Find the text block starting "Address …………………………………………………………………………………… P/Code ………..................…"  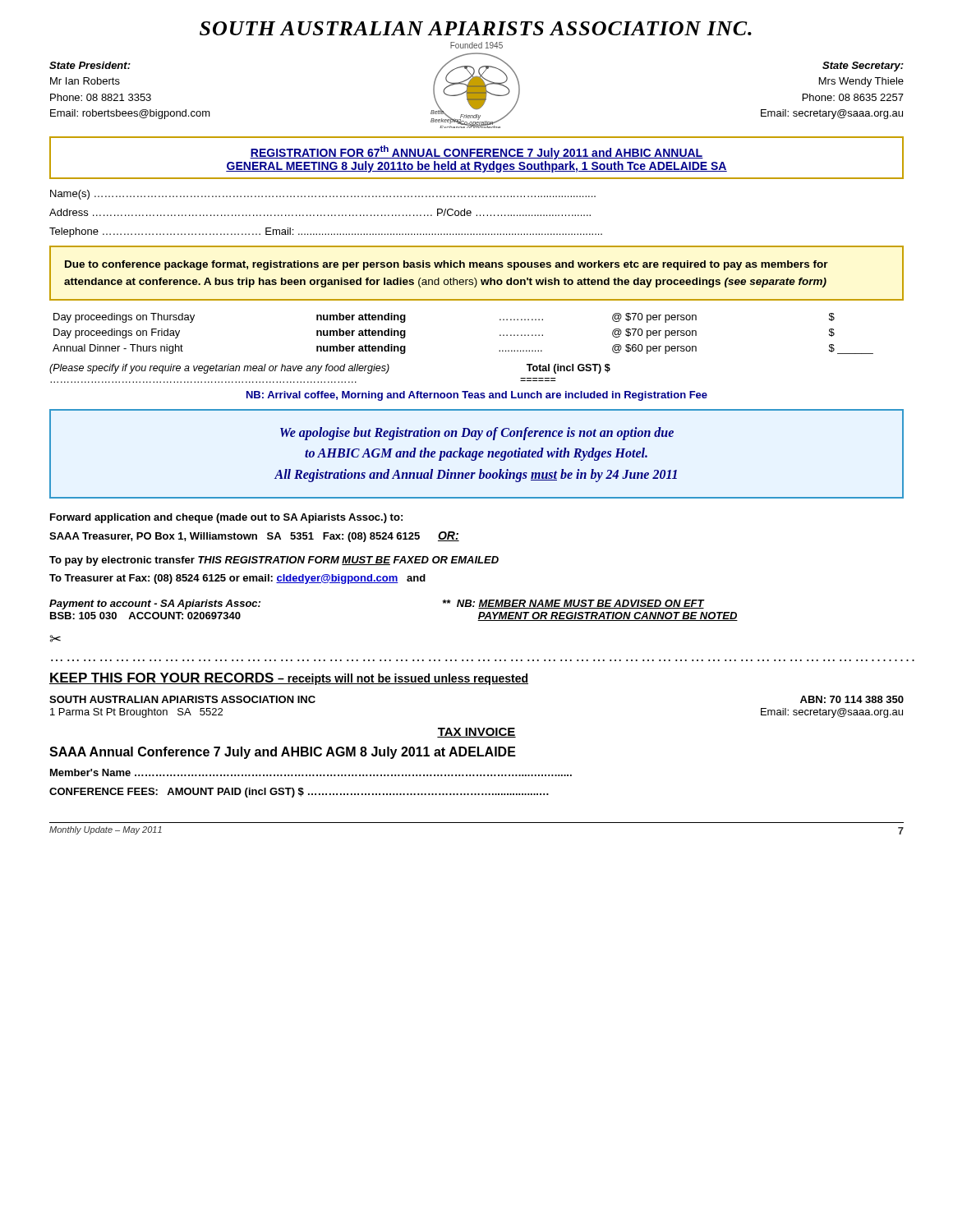(320, 212)
